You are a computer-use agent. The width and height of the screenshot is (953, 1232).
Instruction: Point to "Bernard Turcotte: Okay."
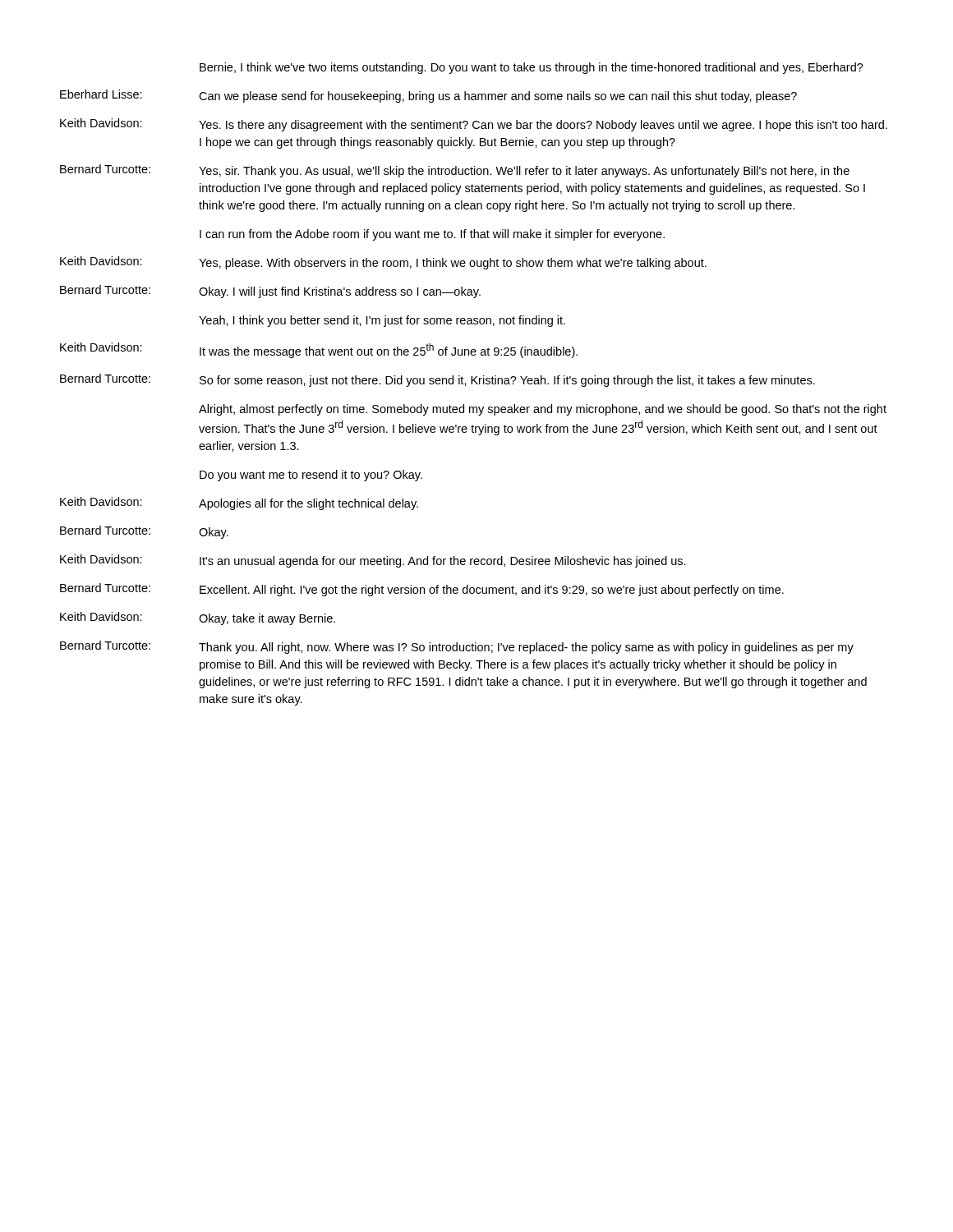pos(144,532)
